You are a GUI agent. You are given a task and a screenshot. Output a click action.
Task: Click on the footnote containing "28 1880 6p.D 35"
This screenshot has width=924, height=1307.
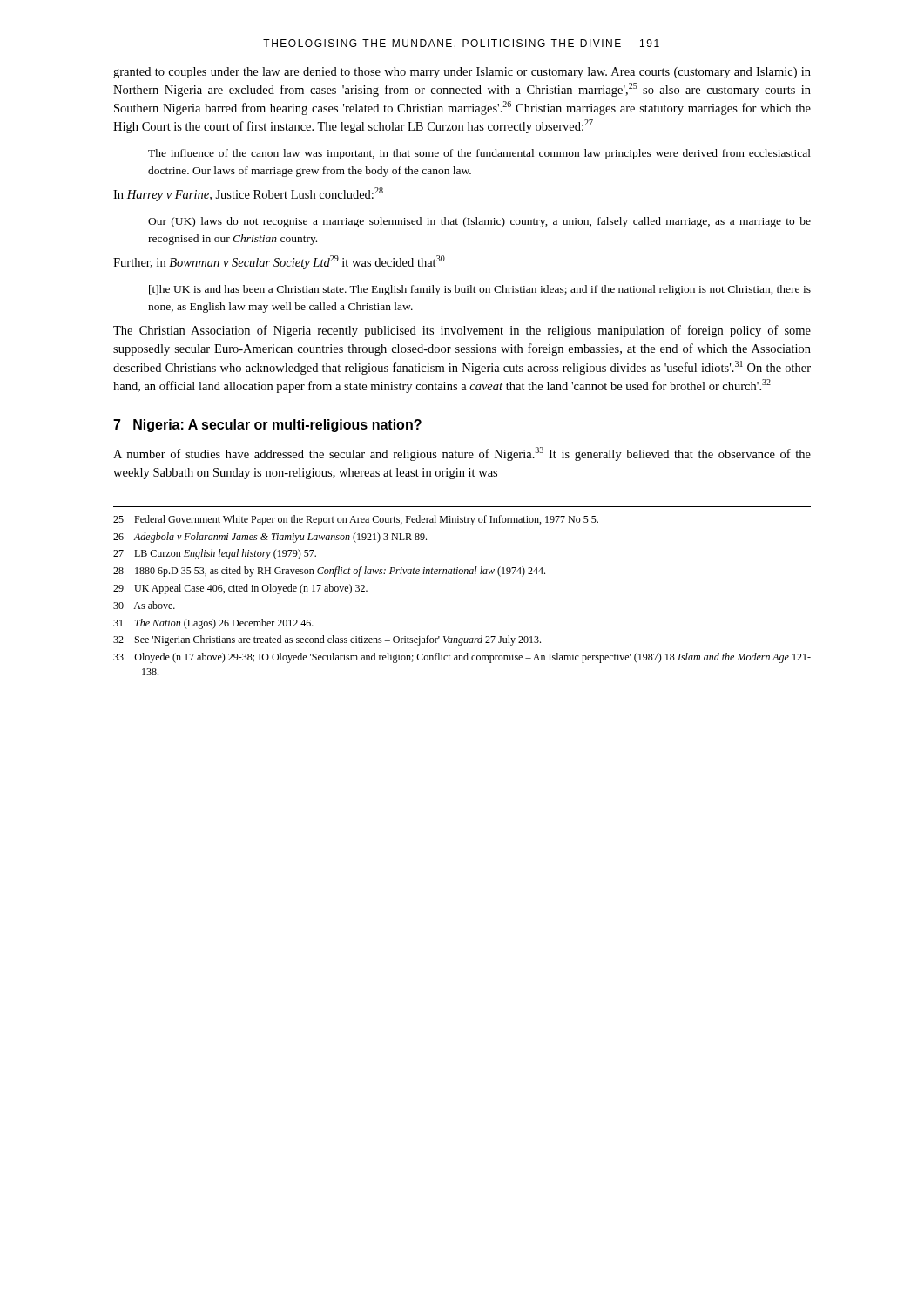[330, 571]
